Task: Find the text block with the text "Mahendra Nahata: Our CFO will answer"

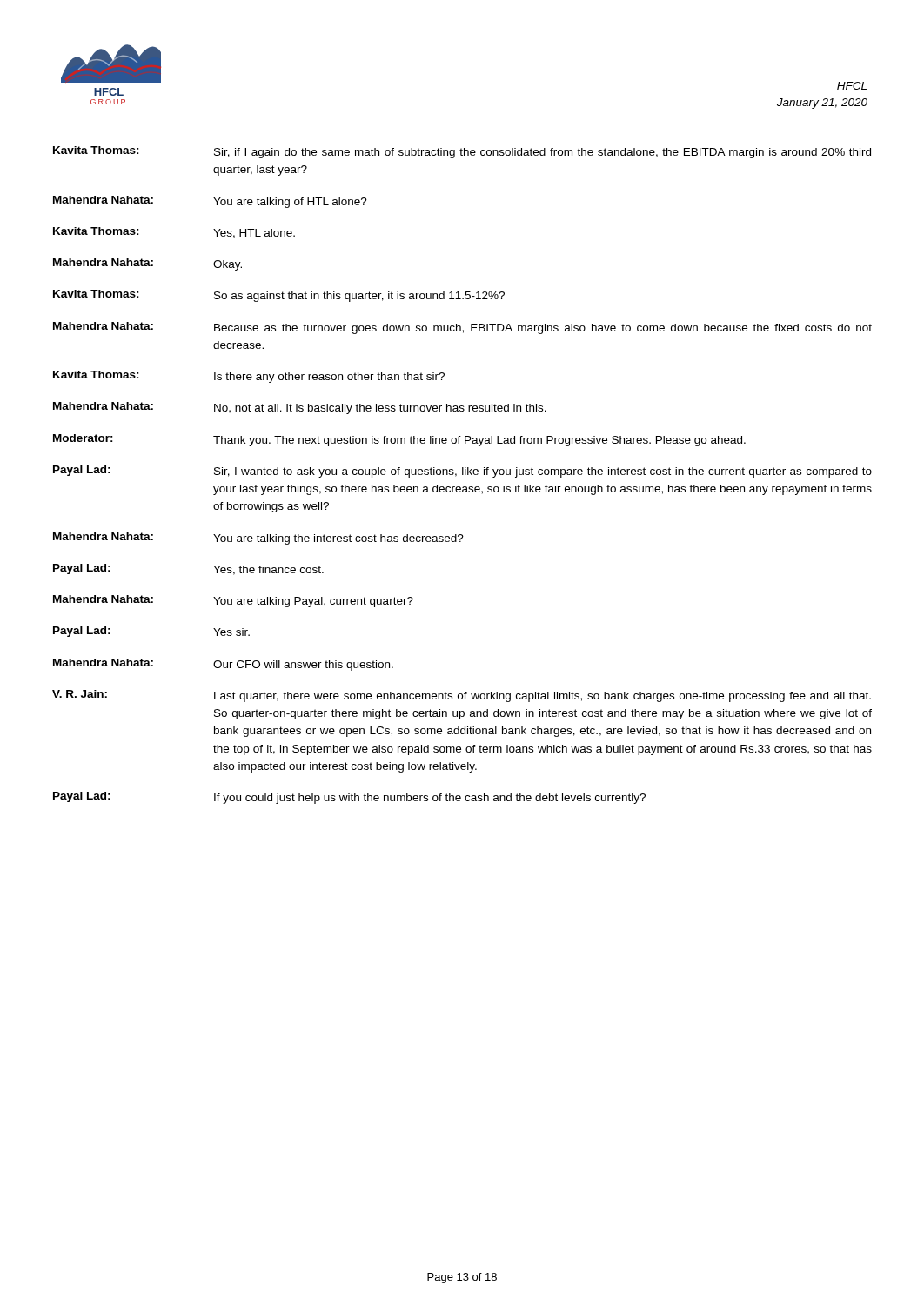Action: pos(223,665)
